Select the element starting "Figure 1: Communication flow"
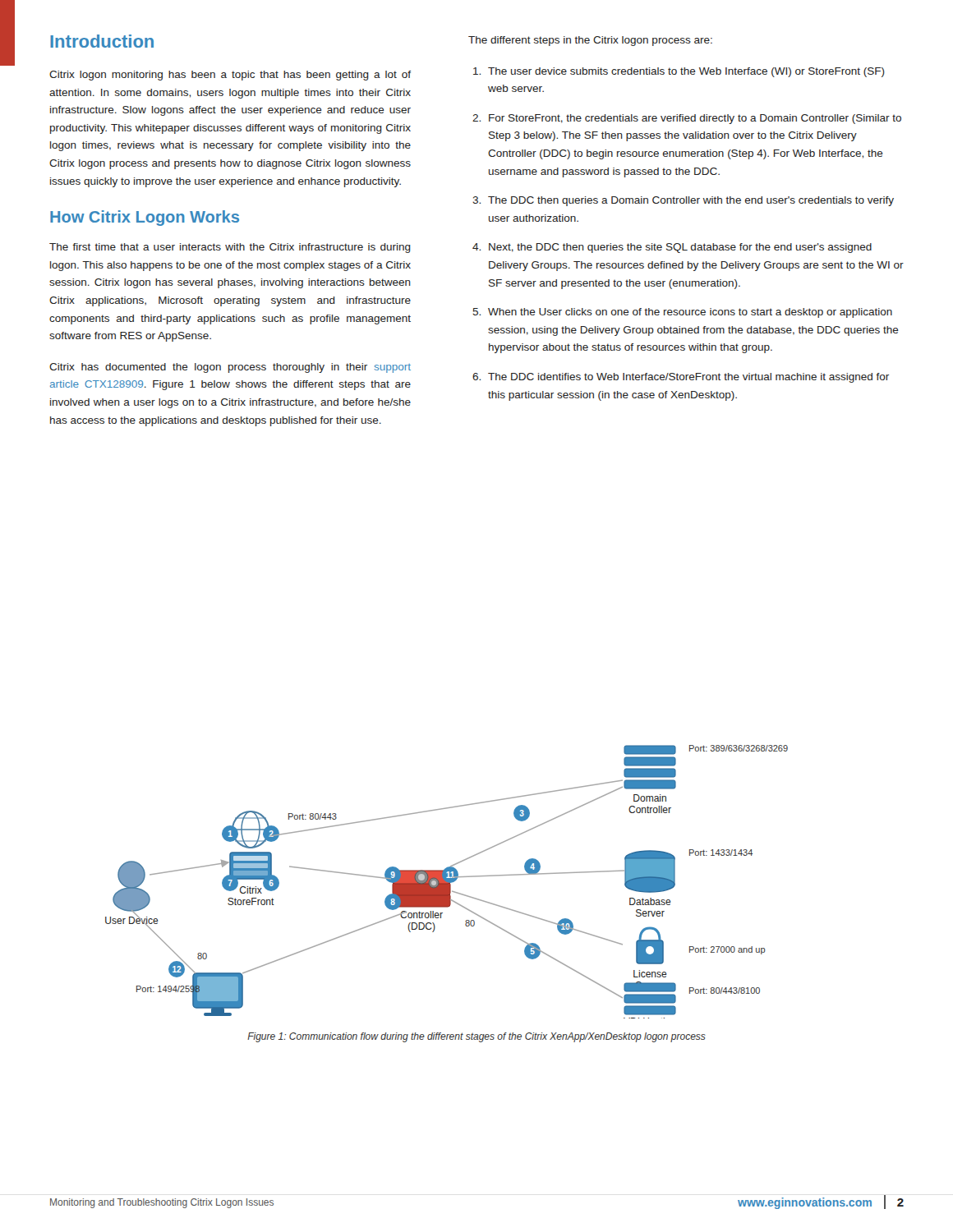953x1232 pixels. tap(476, 1037)
